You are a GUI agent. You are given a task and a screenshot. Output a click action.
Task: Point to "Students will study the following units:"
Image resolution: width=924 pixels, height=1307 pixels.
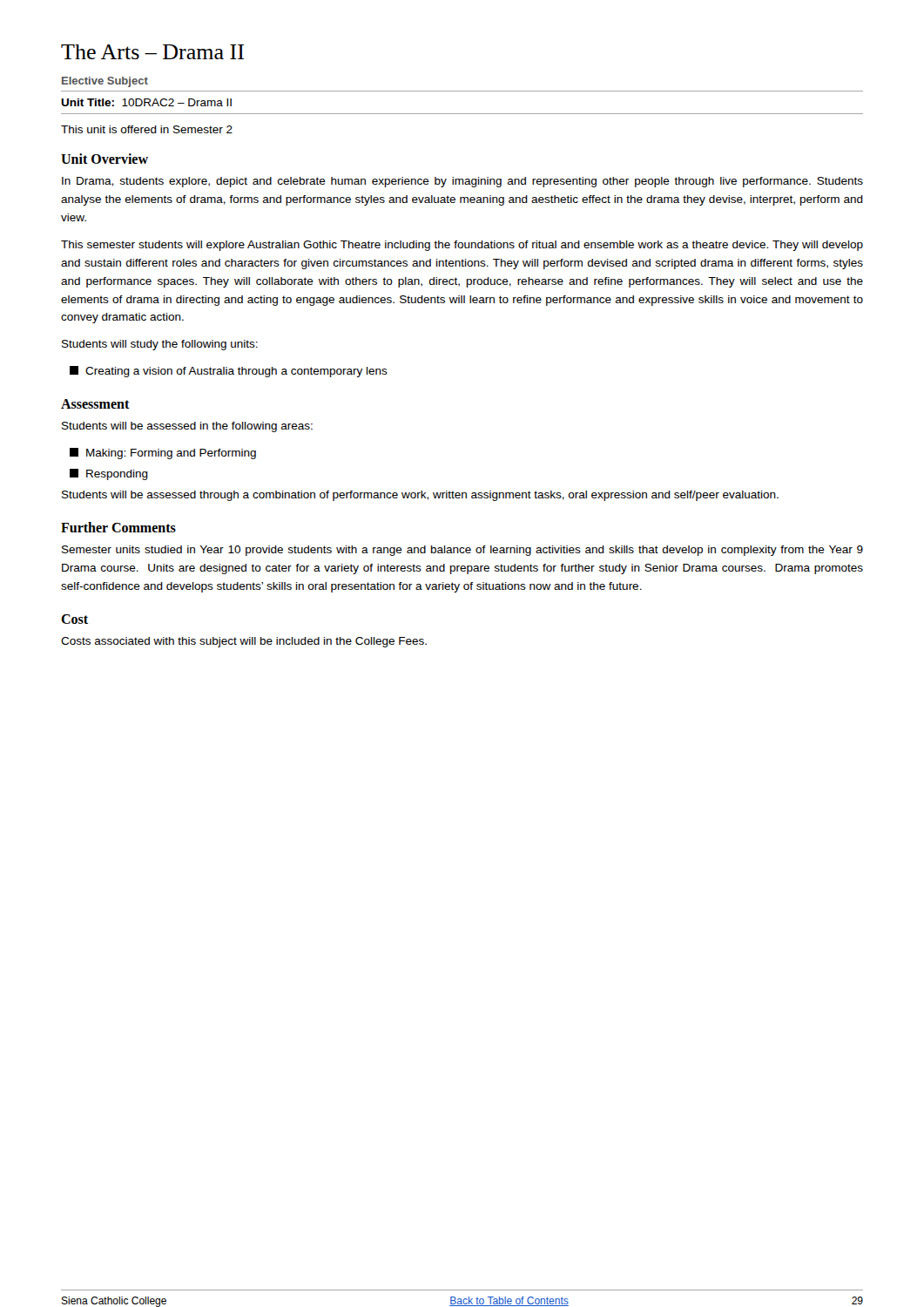pyautogui.click(x=160, y=345)
